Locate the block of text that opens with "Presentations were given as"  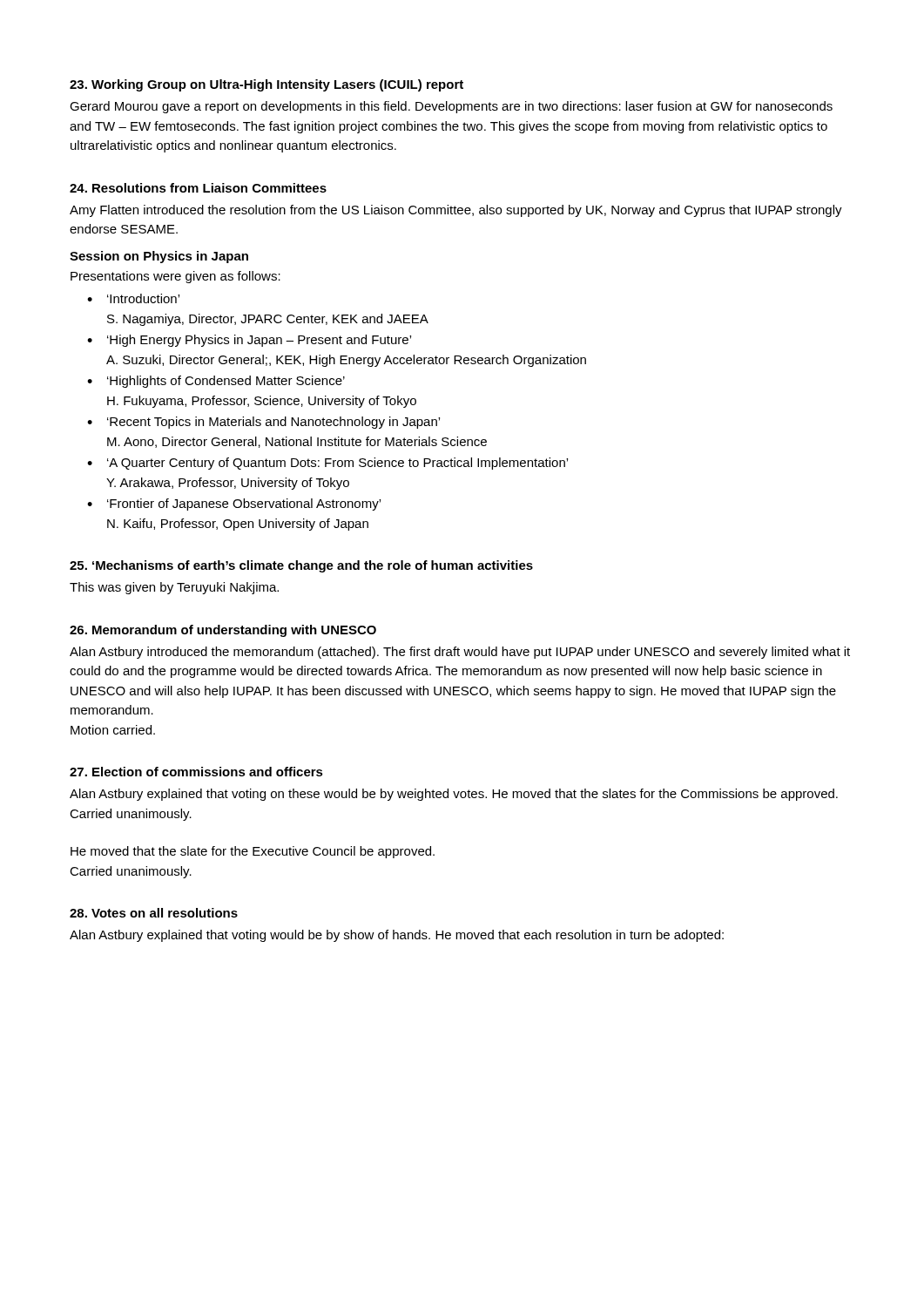point(175,275)
